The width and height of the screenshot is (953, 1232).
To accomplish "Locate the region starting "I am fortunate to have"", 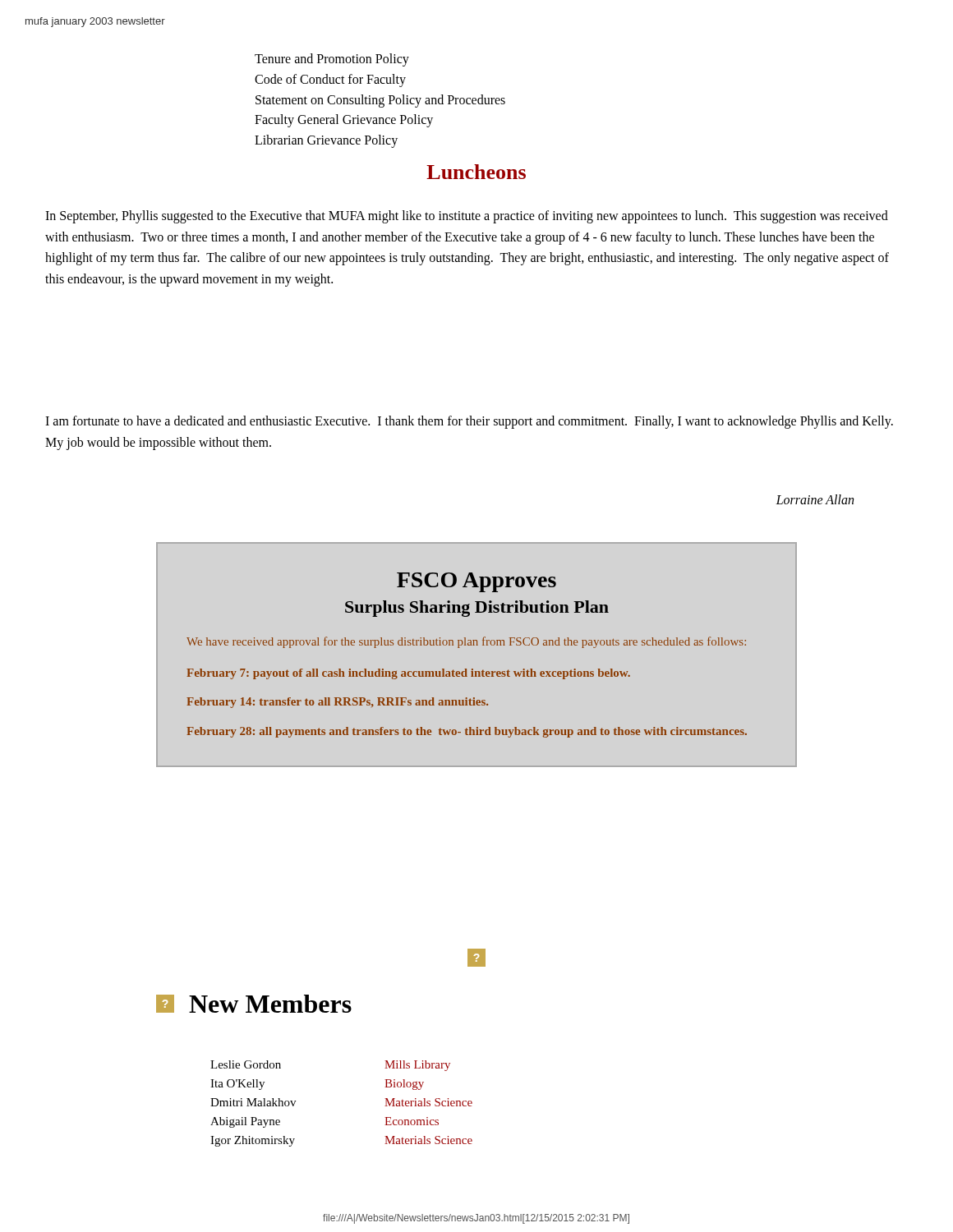I will coord(473,431).
